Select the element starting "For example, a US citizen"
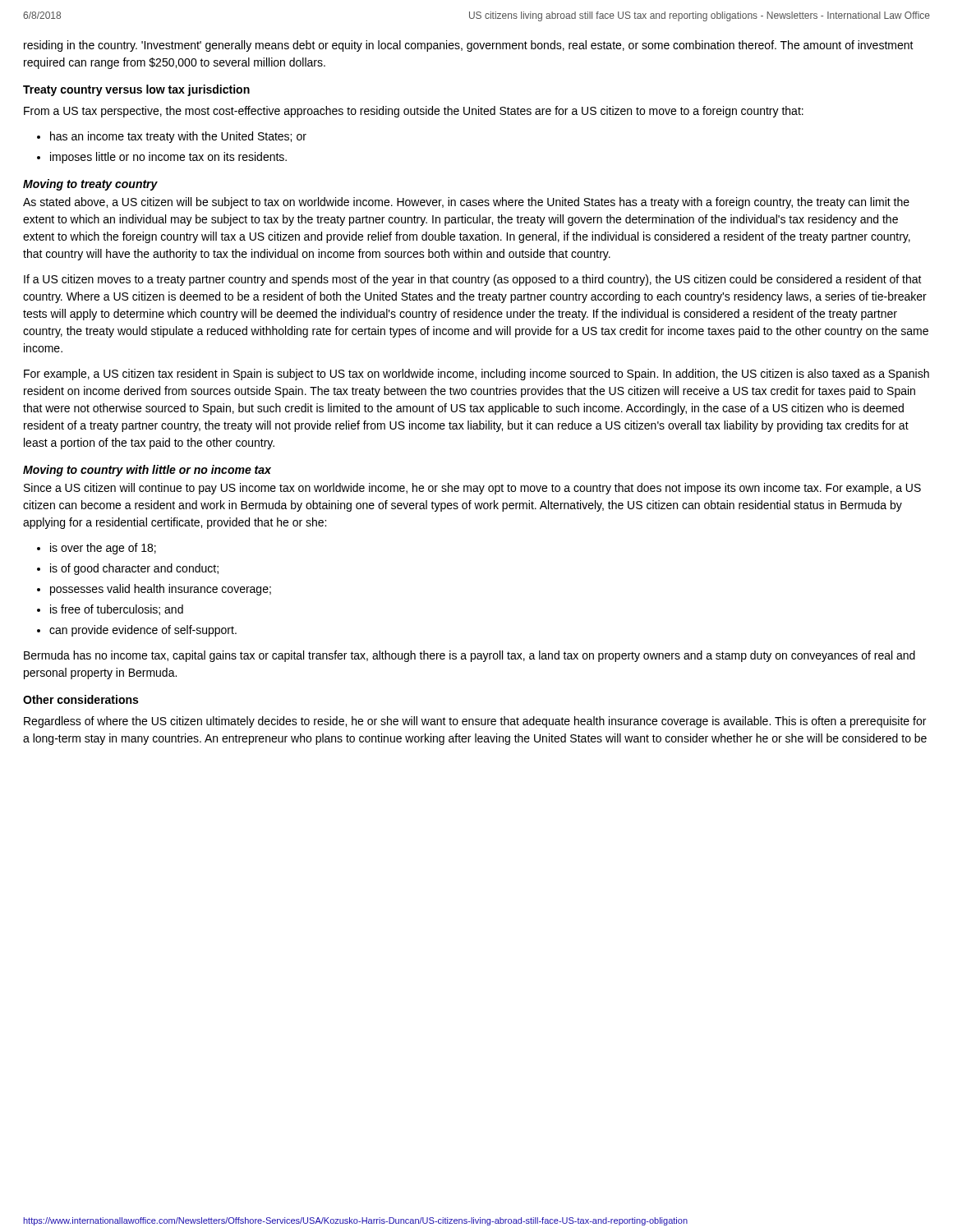This screenshot has height=1232, width=953. tap(476, 409)
